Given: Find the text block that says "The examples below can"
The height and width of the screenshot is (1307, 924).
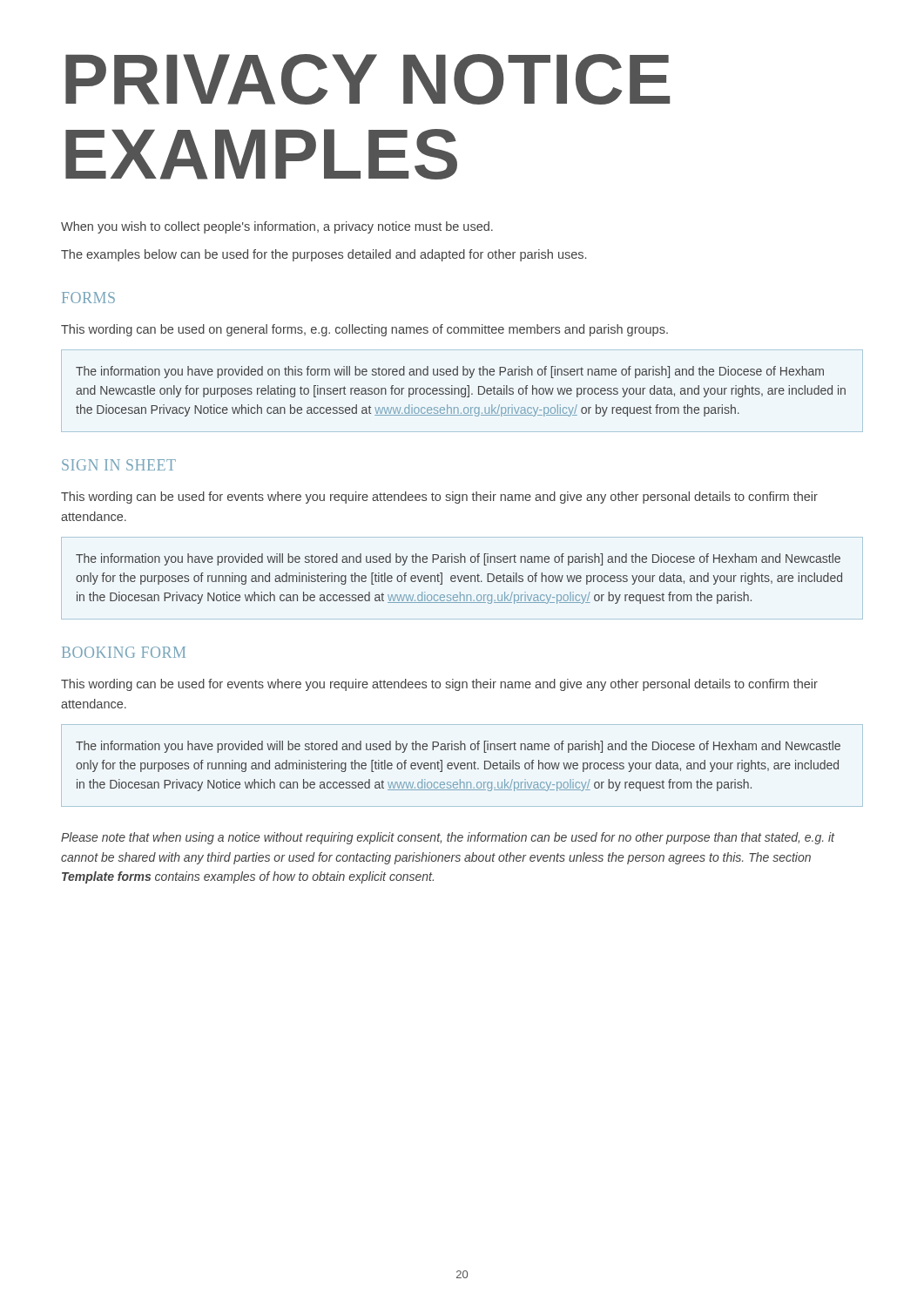Looking at the screenshot, I should pyautogui.click(x=324, y=254).
